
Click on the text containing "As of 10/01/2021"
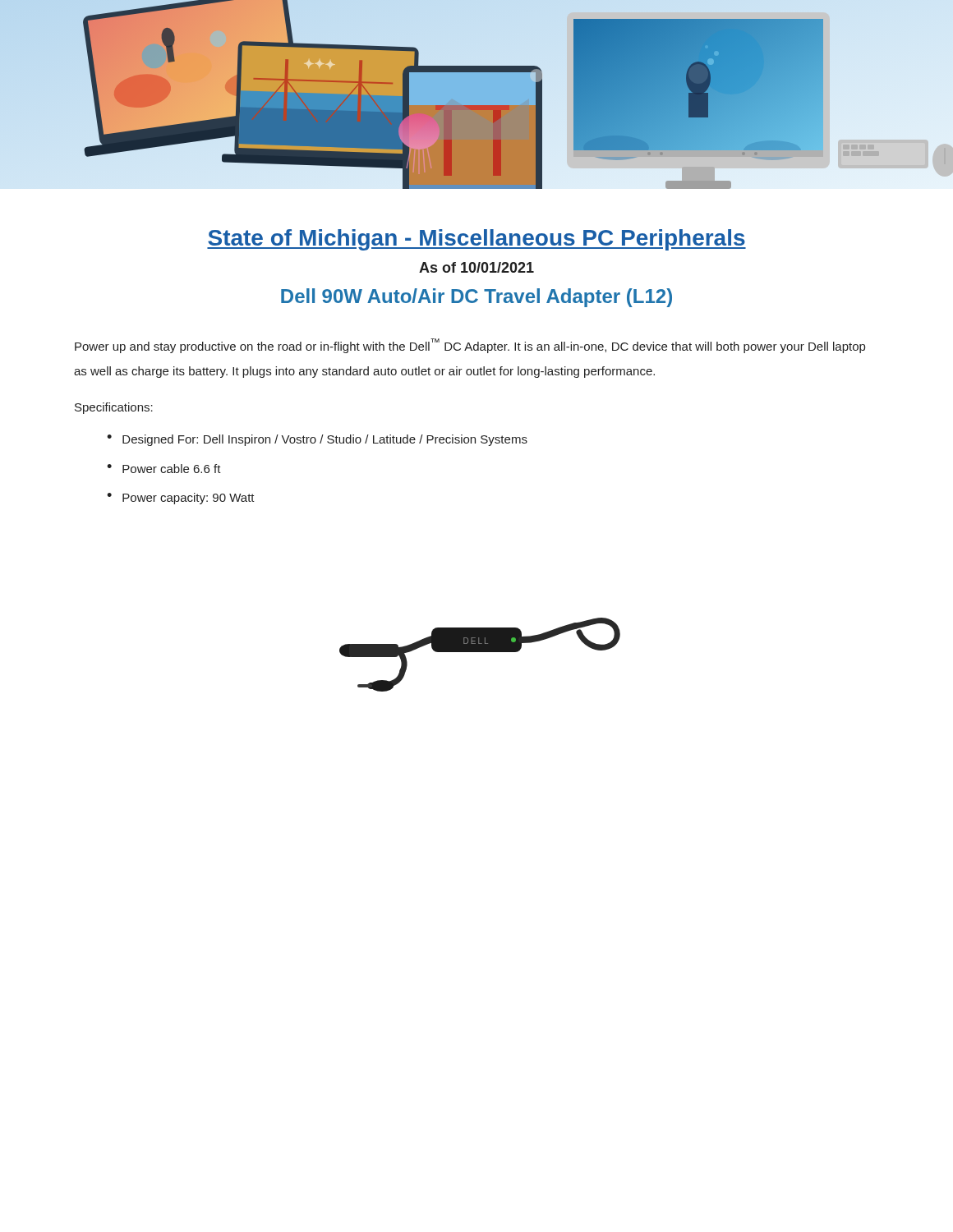tap(476, 268)
